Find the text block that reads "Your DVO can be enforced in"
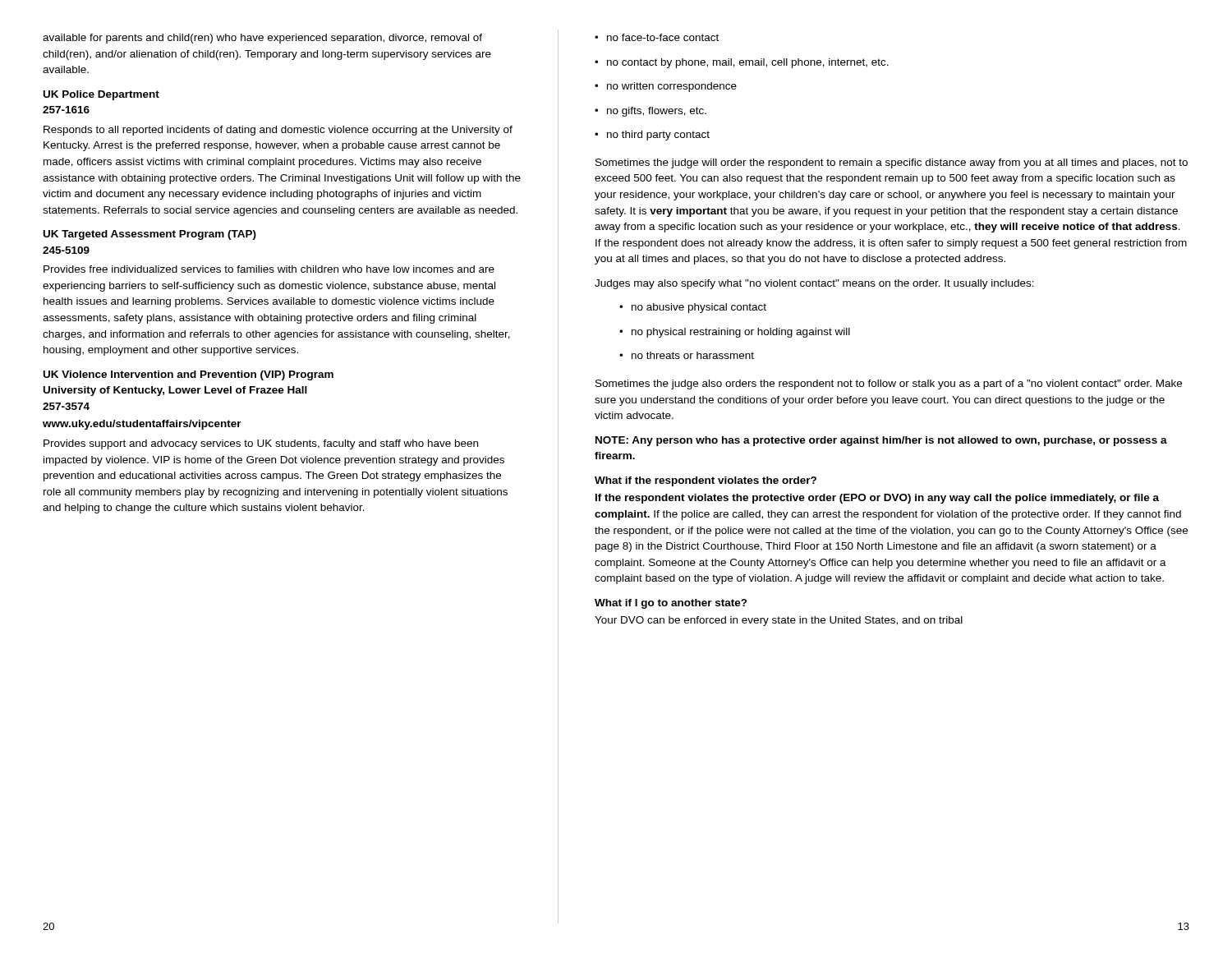Screen dimensions: 953x1232 [x=892, y=620]
